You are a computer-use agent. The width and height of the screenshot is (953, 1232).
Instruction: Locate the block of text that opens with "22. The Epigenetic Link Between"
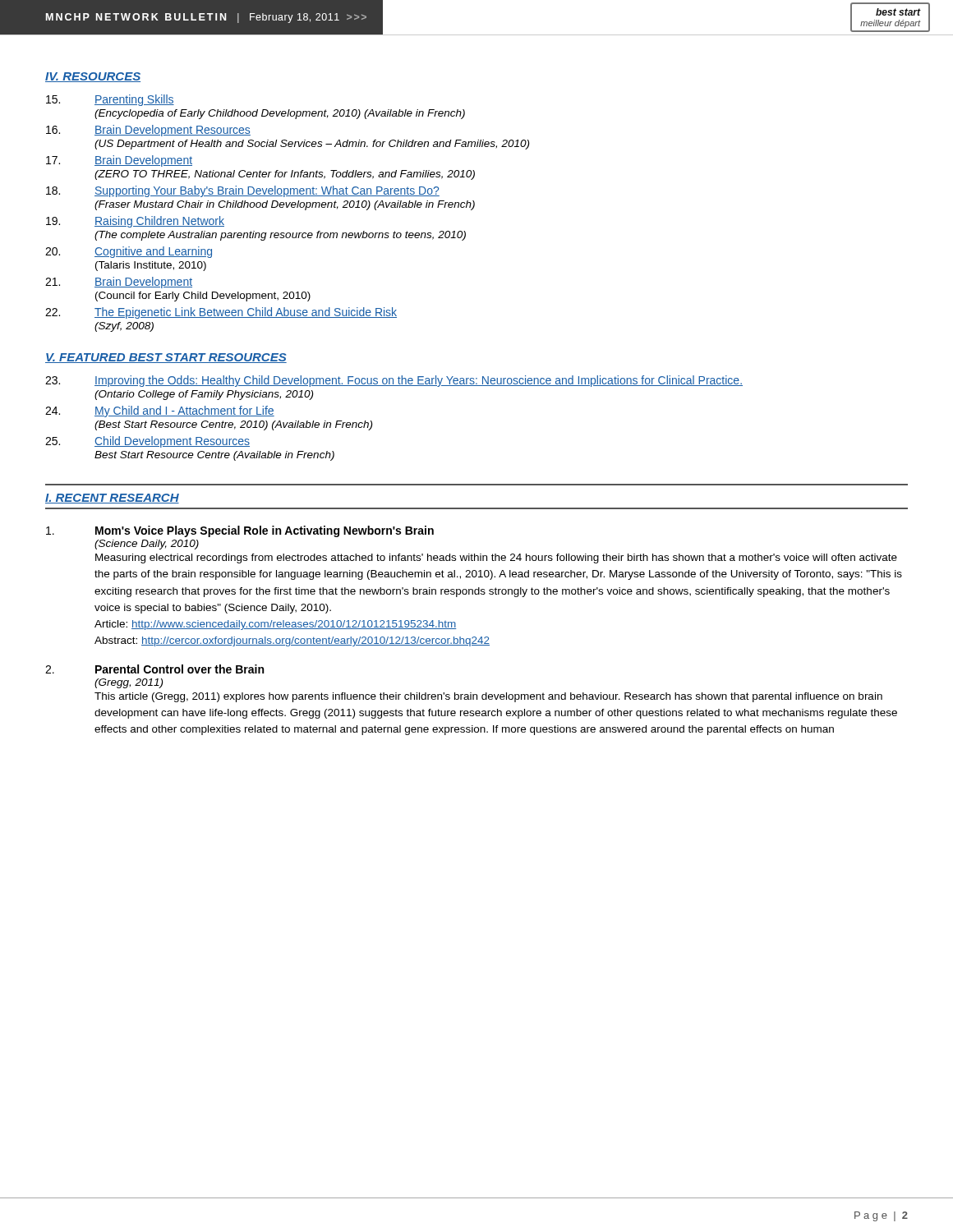[221, 319]
